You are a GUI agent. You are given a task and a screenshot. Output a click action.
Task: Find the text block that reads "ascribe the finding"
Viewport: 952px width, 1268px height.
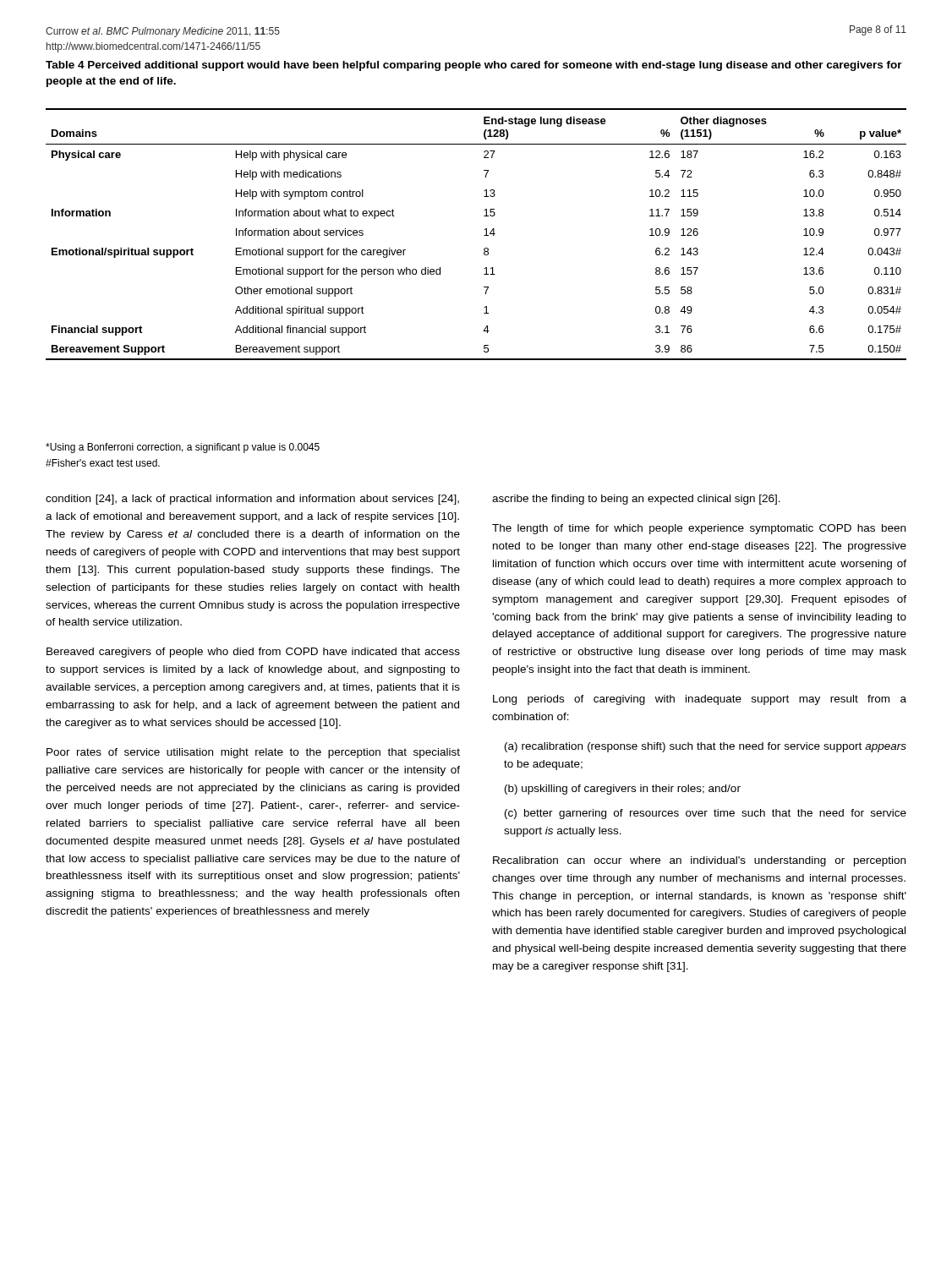[x=636, y=498]
